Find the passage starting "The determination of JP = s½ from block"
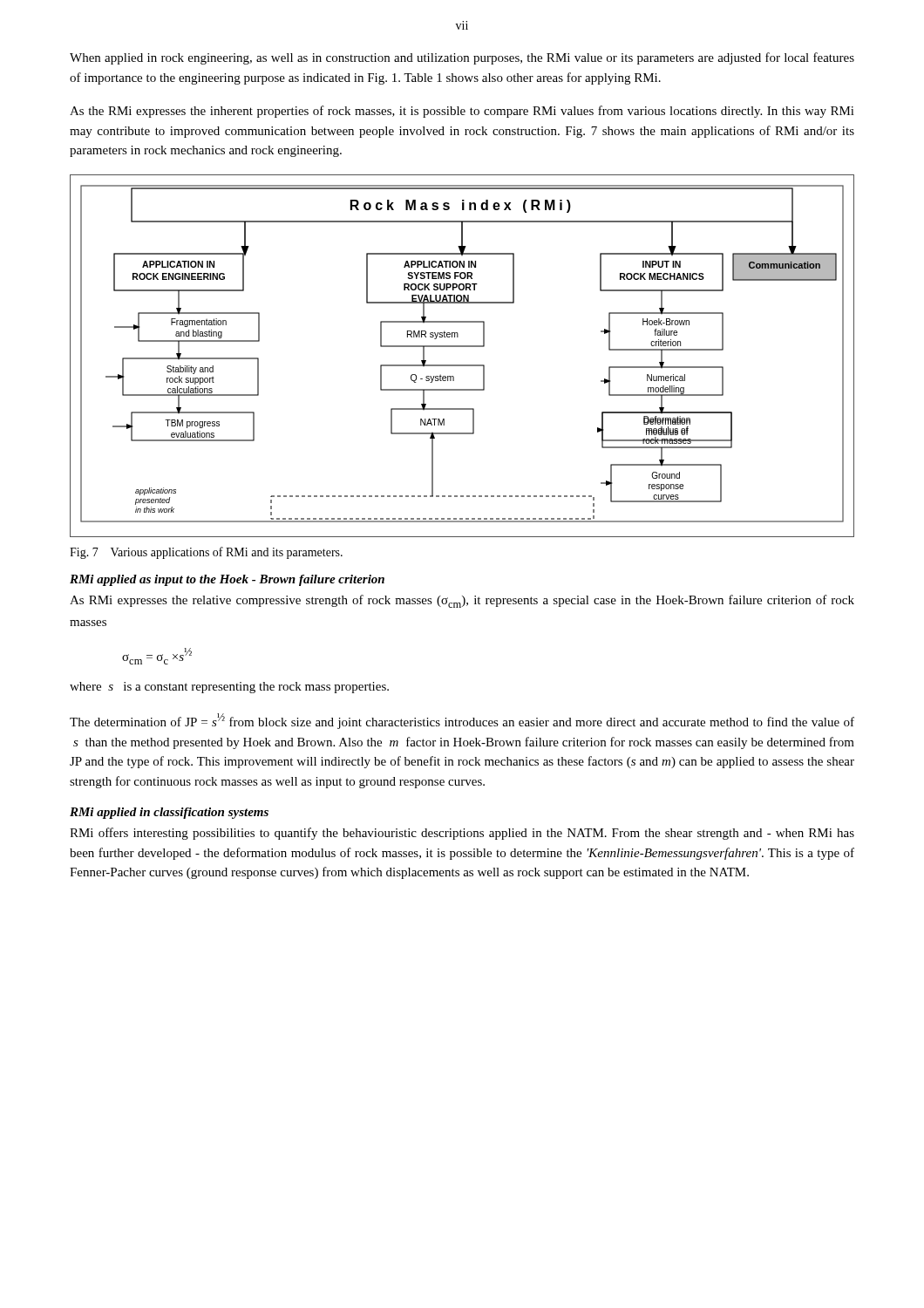 pyautogui.click(x=462, y=750)
